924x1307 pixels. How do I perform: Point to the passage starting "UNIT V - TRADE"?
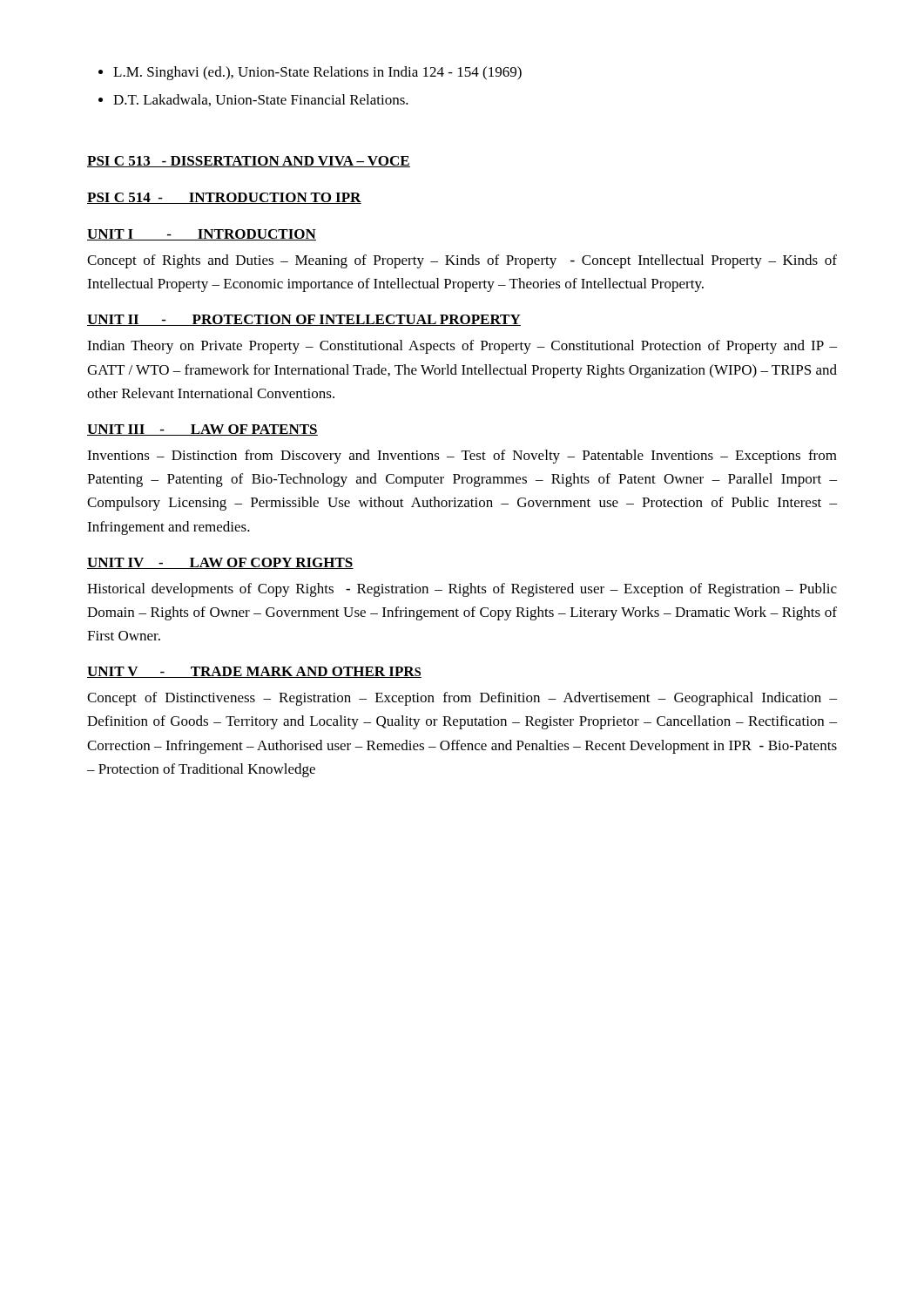click(254, 672)
